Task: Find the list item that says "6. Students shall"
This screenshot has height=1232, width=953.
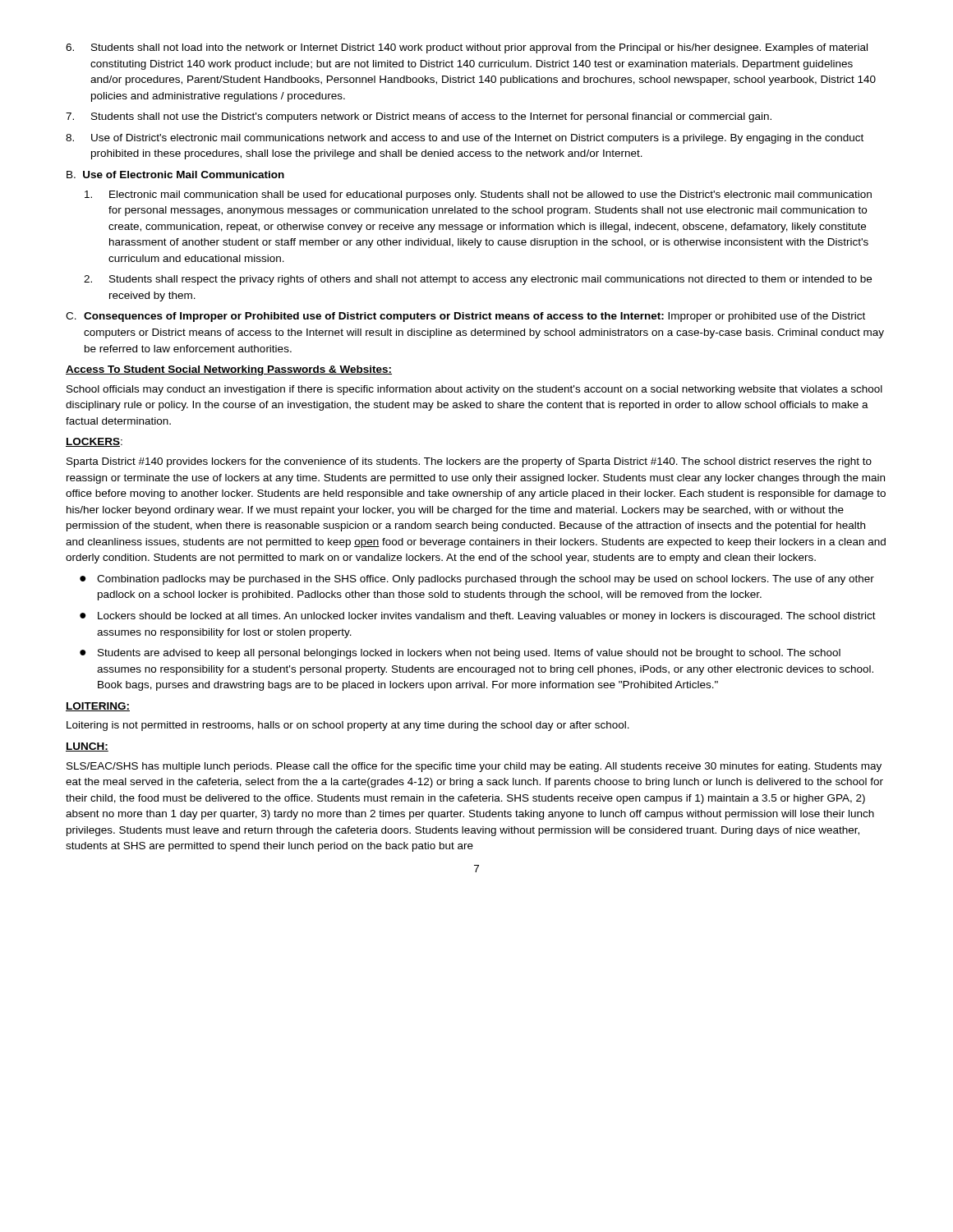Action: (476, 72)
